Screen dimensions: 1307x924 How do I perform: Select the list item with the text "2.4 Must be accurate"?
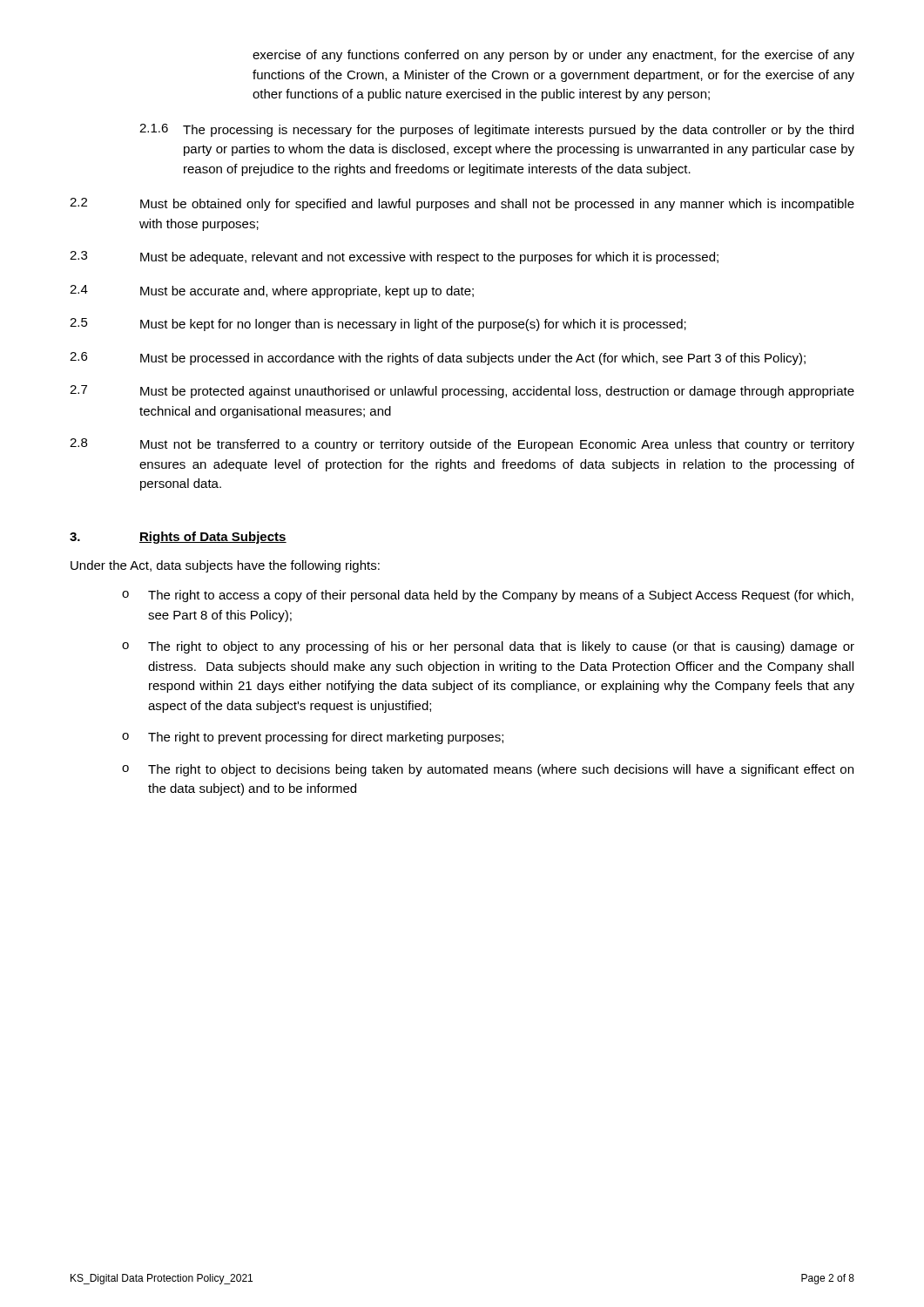[x=462, y=291]
